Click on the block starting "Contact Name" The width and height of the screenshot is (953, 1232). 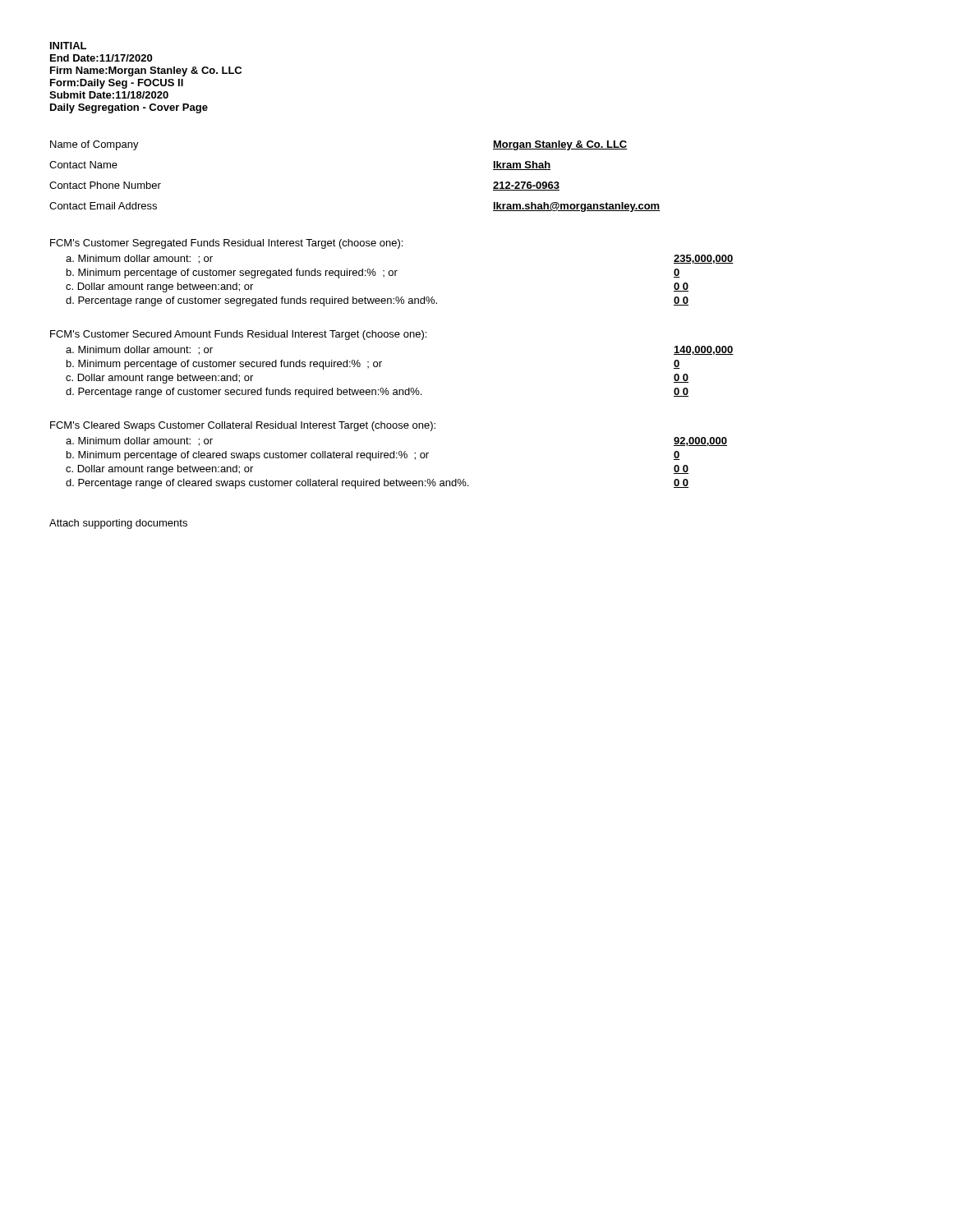pyautogui.click(x=83, y=165)
